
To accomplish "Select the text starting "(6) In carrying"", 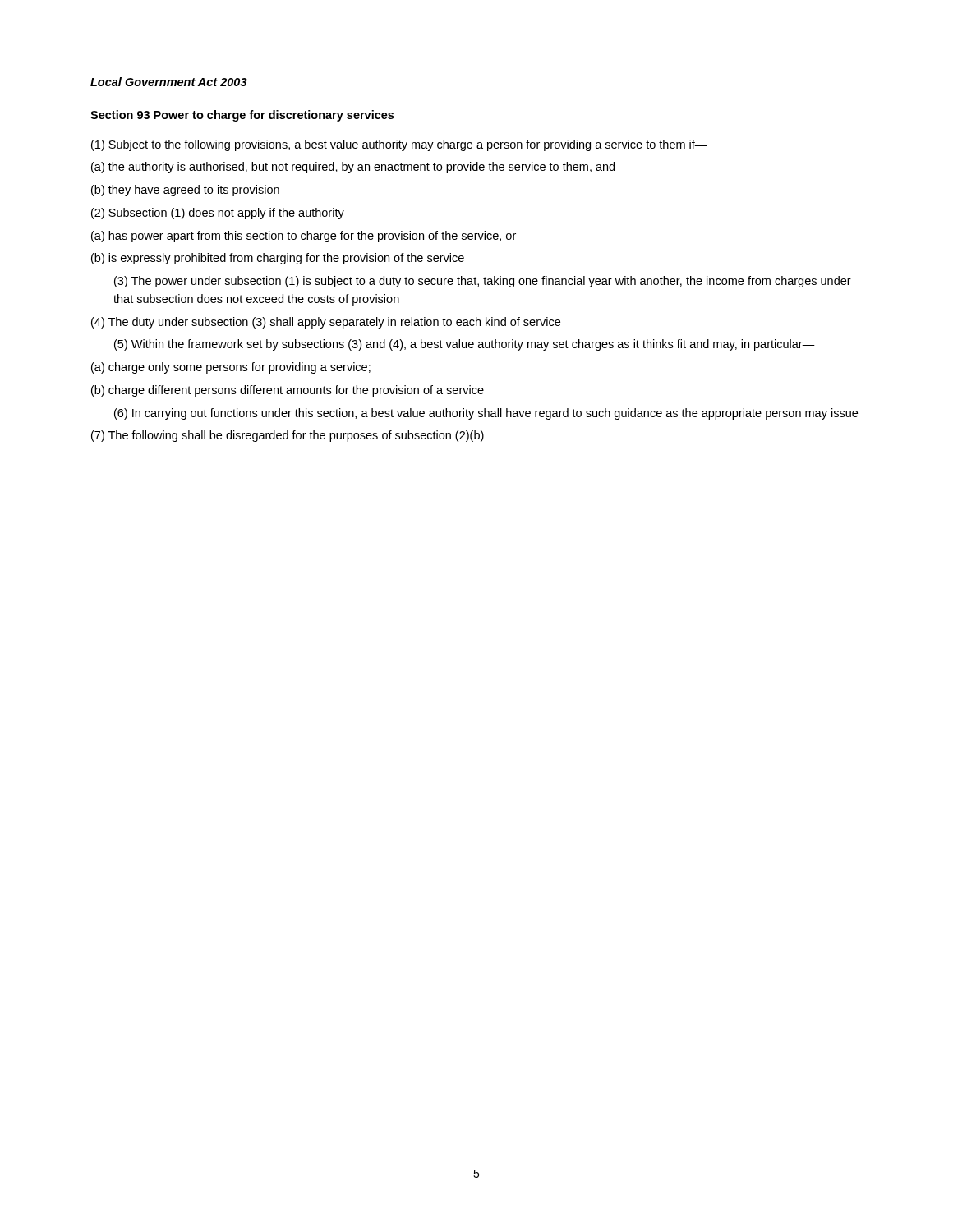I will coord(486,413).
